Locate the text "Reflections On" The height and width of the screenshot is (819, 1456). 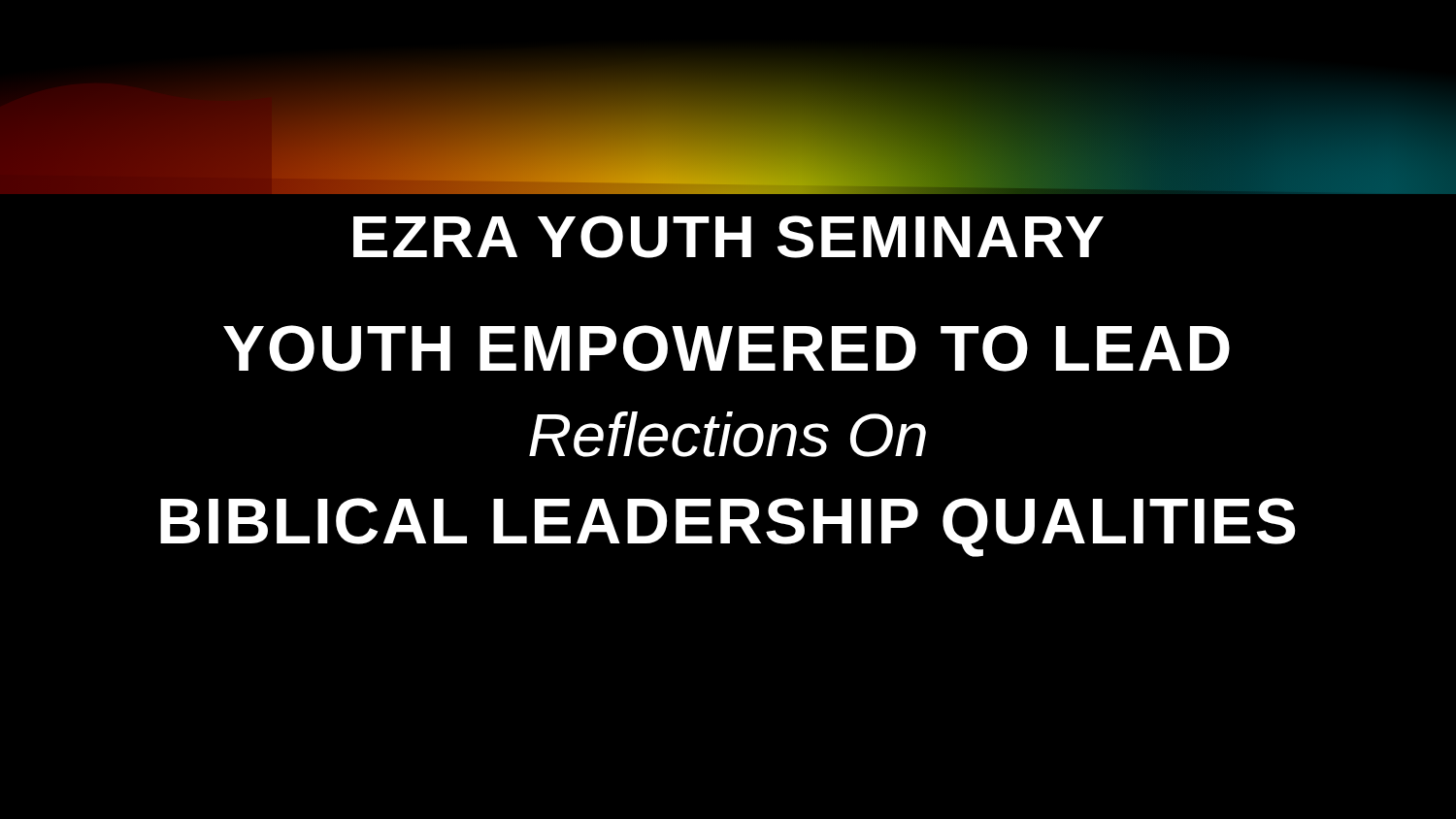coord(728,435)
